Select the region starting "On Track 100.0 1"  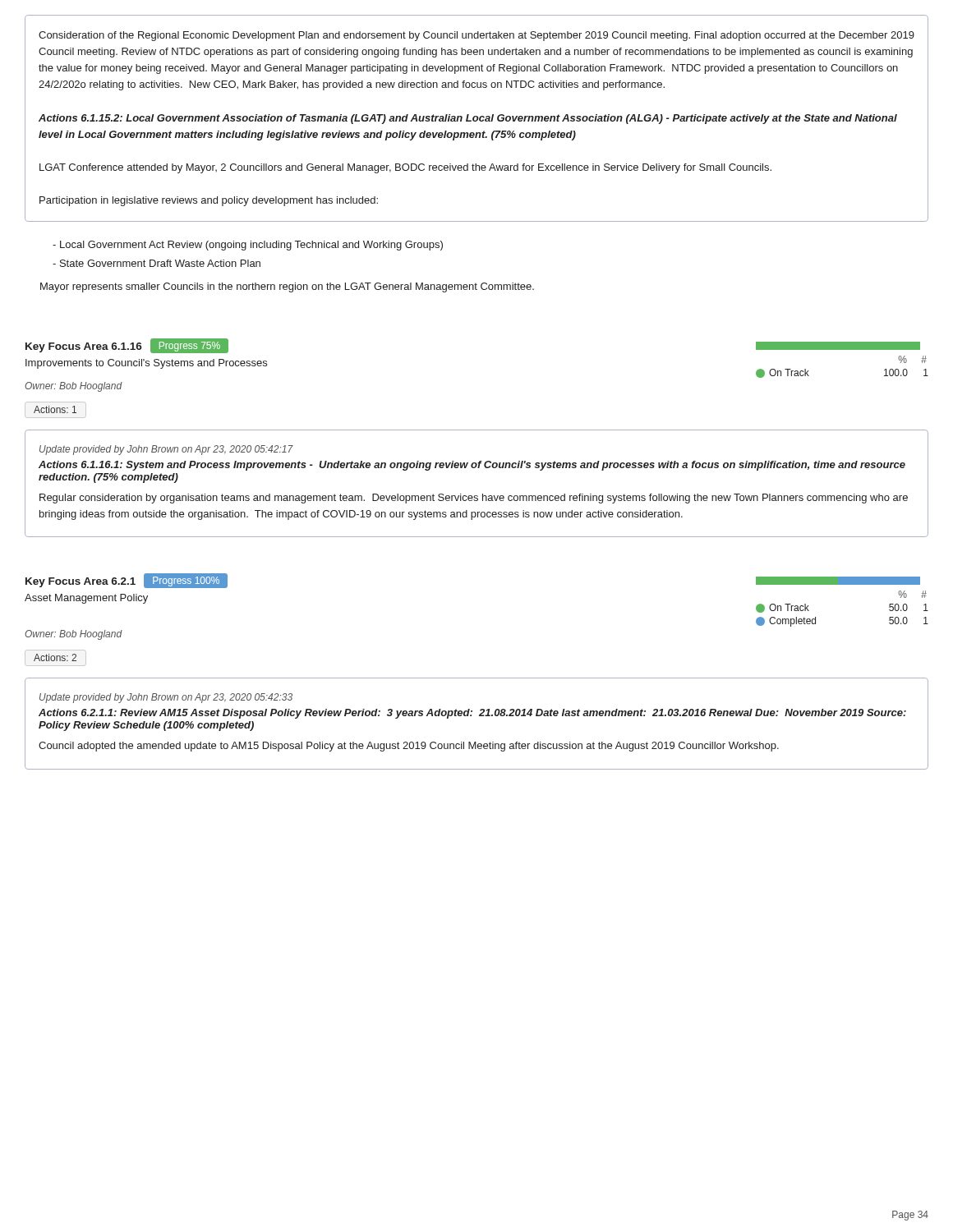coord(778,373)
